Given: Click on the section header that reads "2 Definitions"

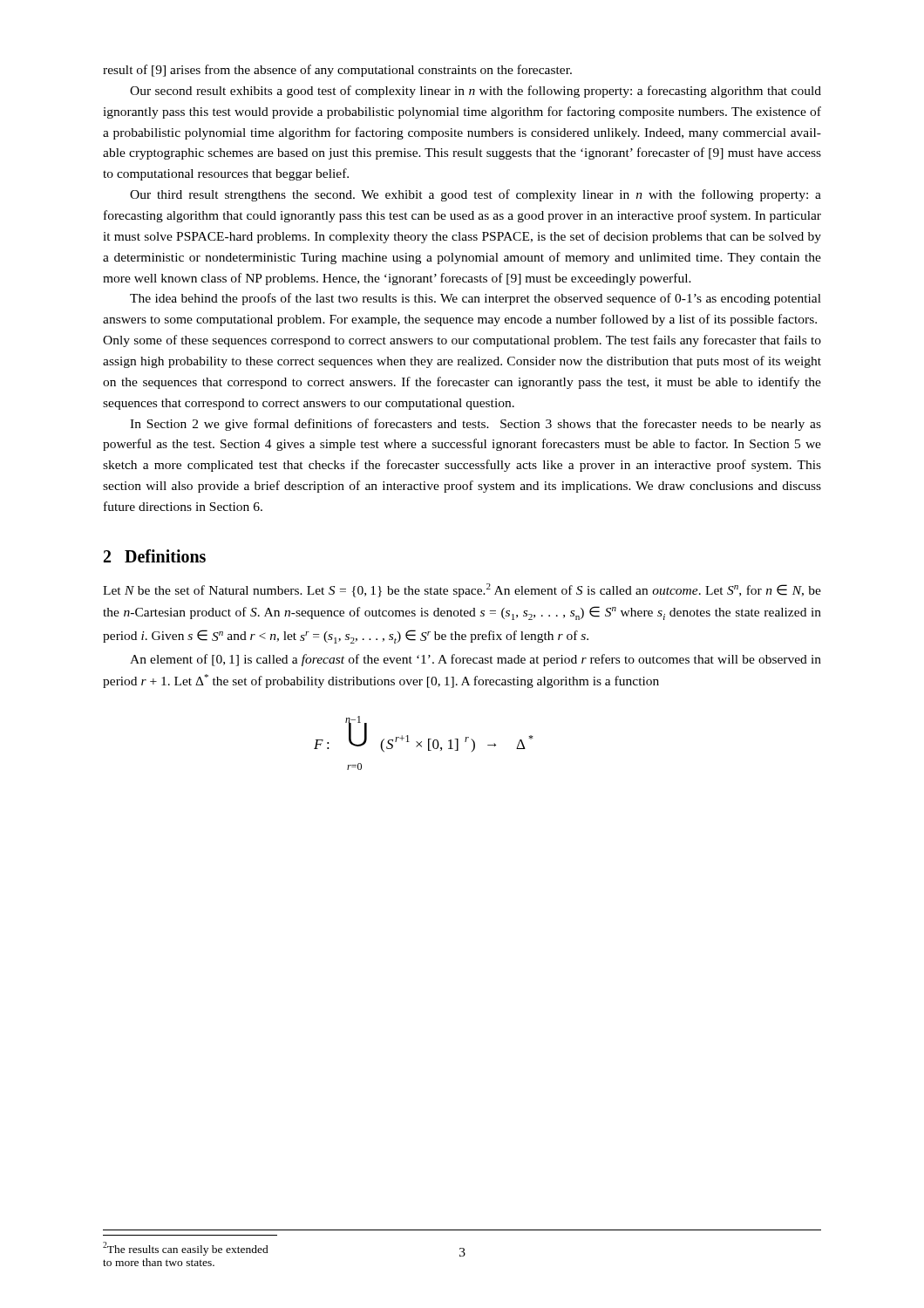Looking at the screenshot, I should 154,556.
